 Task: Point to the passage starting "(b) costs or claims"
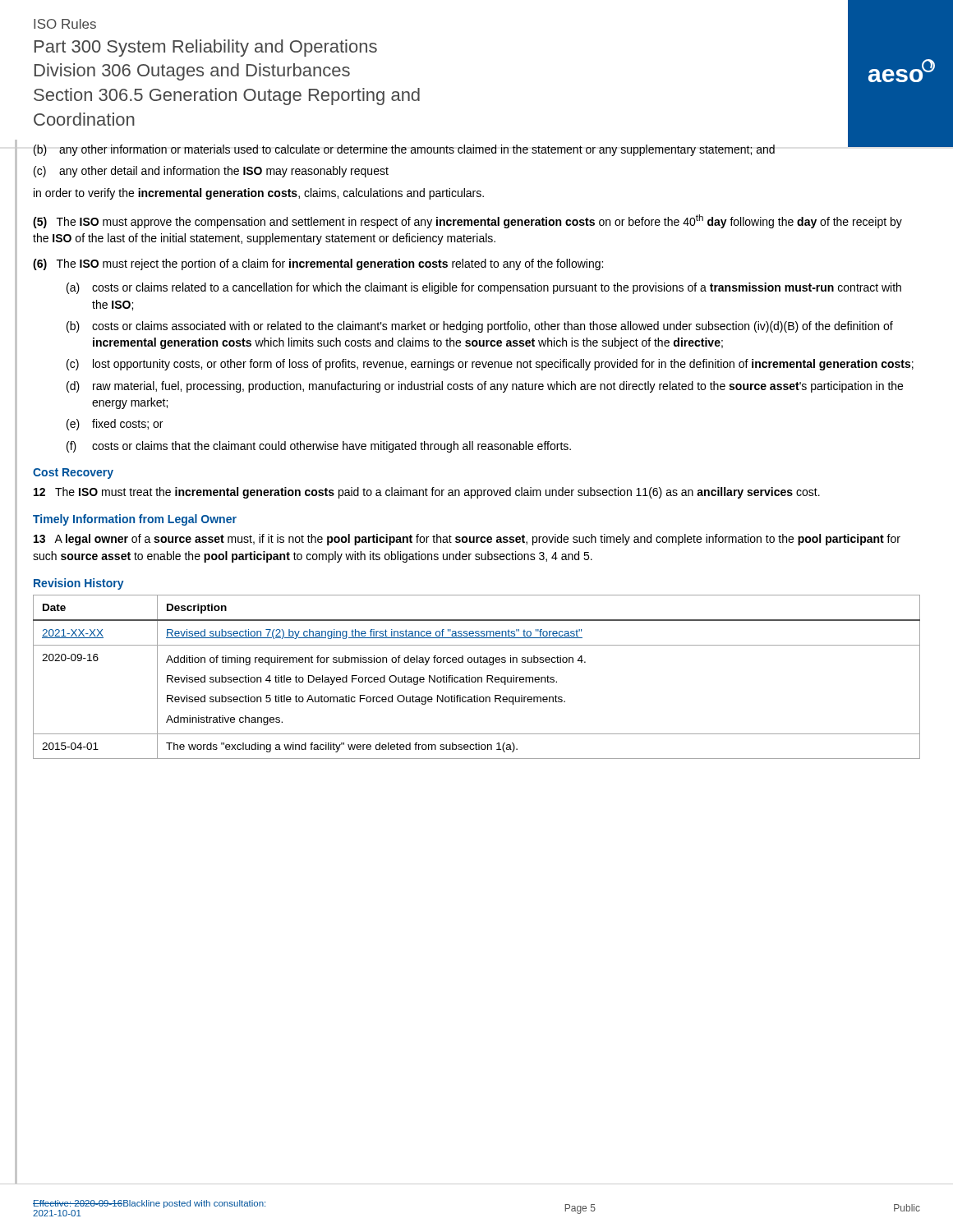click(493, 334)
